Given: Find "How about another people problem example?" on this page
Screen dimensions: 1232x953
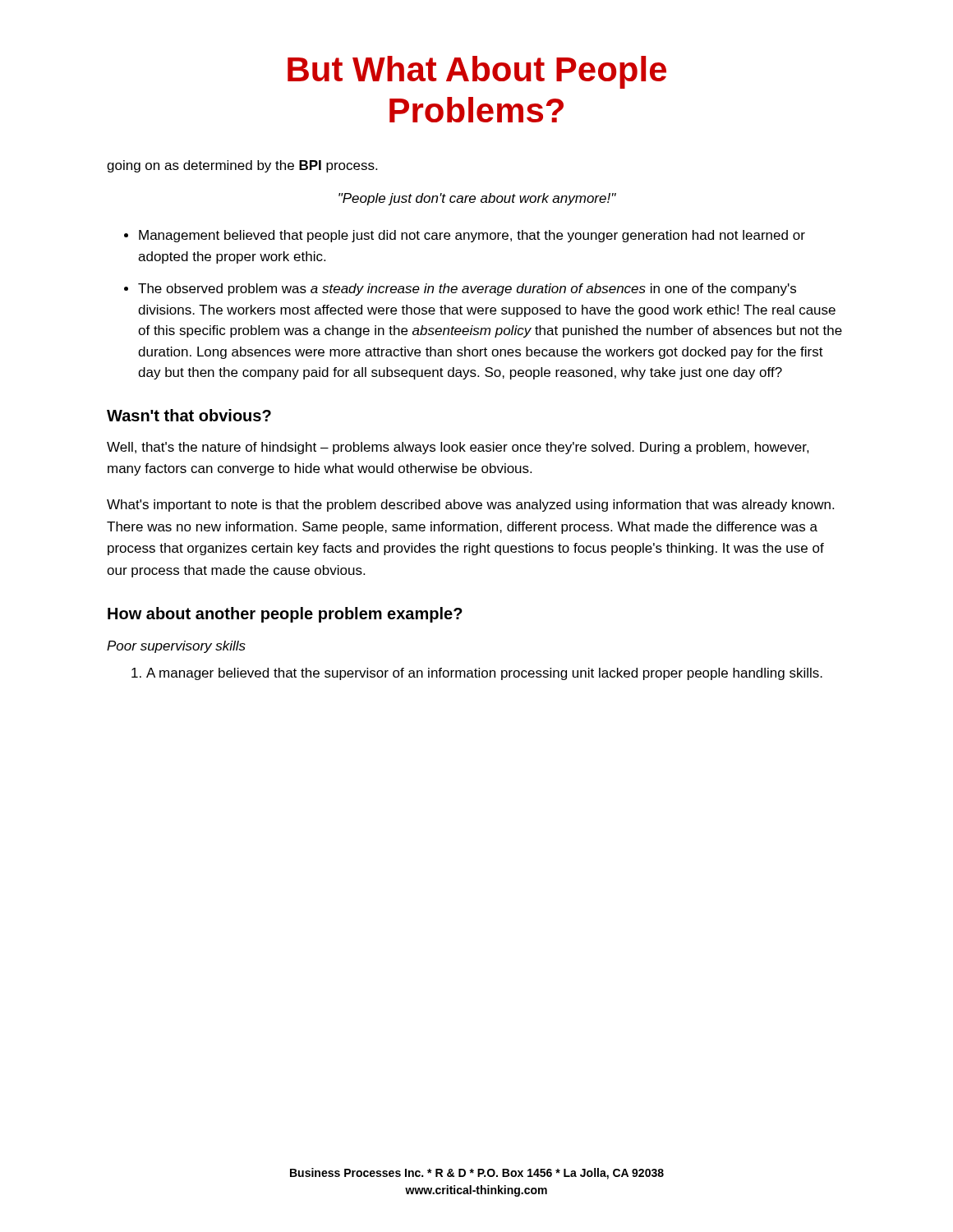Looking at the screenshot, I should tap(285, 613).
